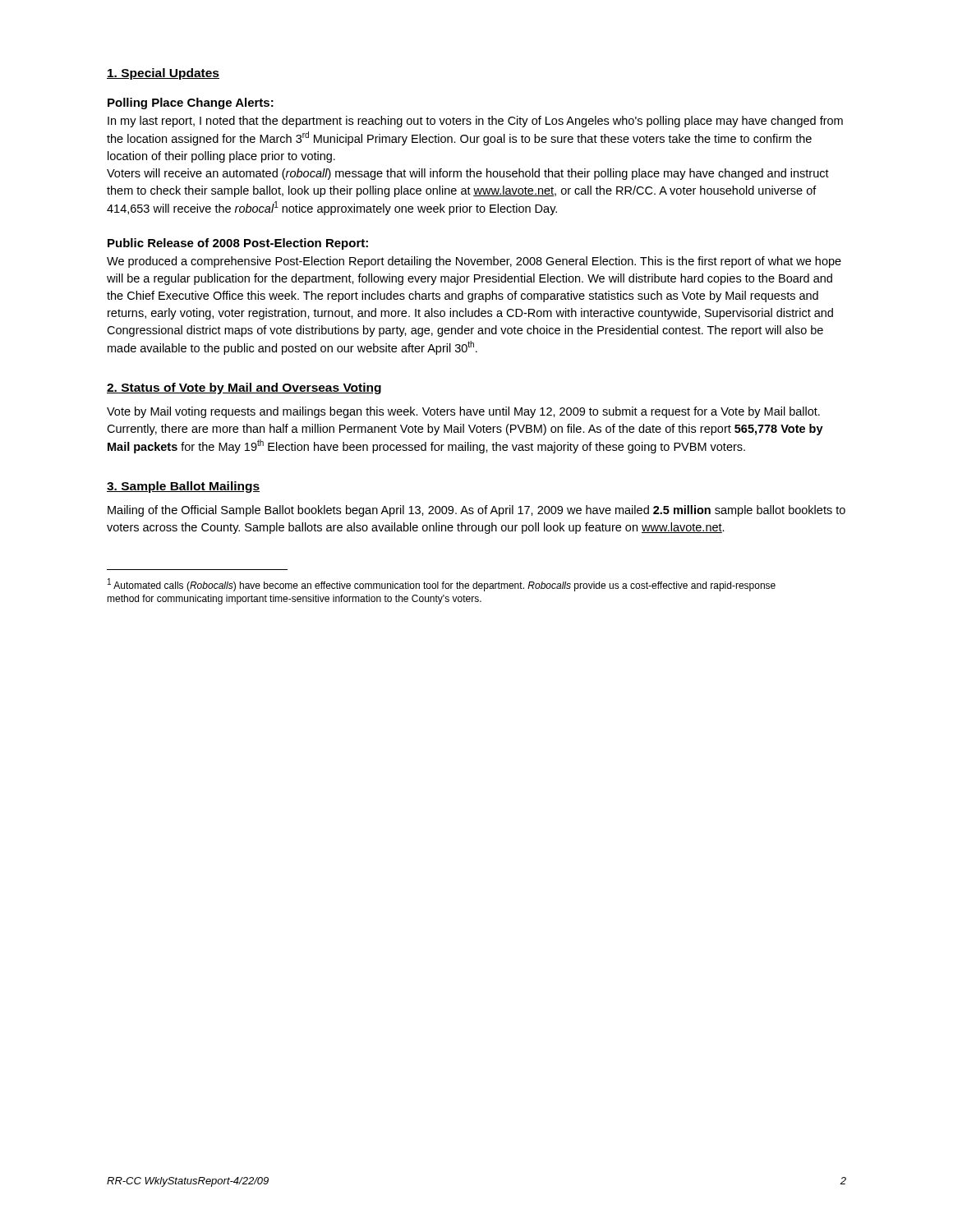Find the text block starting "We produced a comprehensive Post-Election"

(474, 304)
